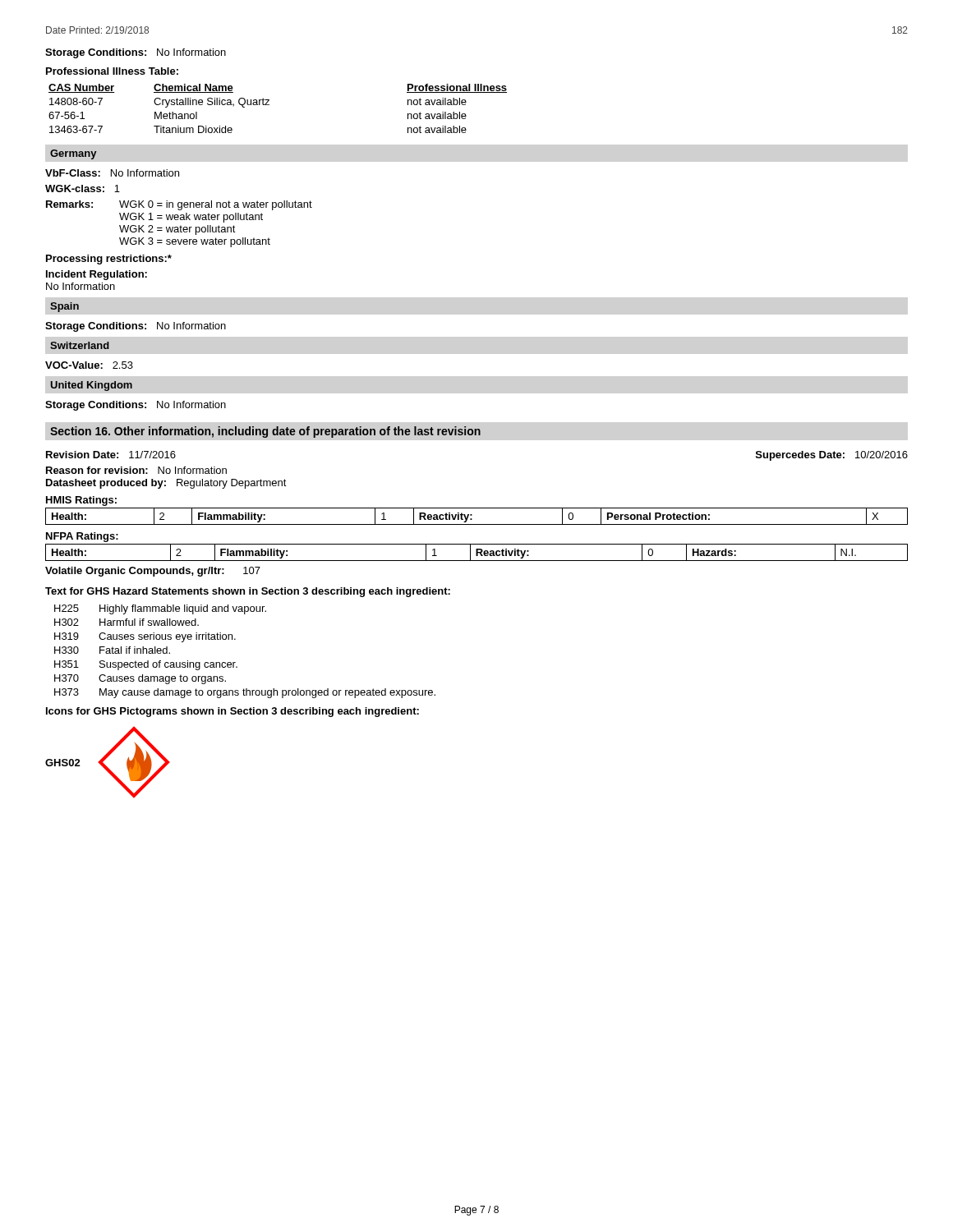The width and height of the screenshot is (953, 1232).
Task: Click on the text starting "Incident Regulation: No Information"
Action: [97, 275]
